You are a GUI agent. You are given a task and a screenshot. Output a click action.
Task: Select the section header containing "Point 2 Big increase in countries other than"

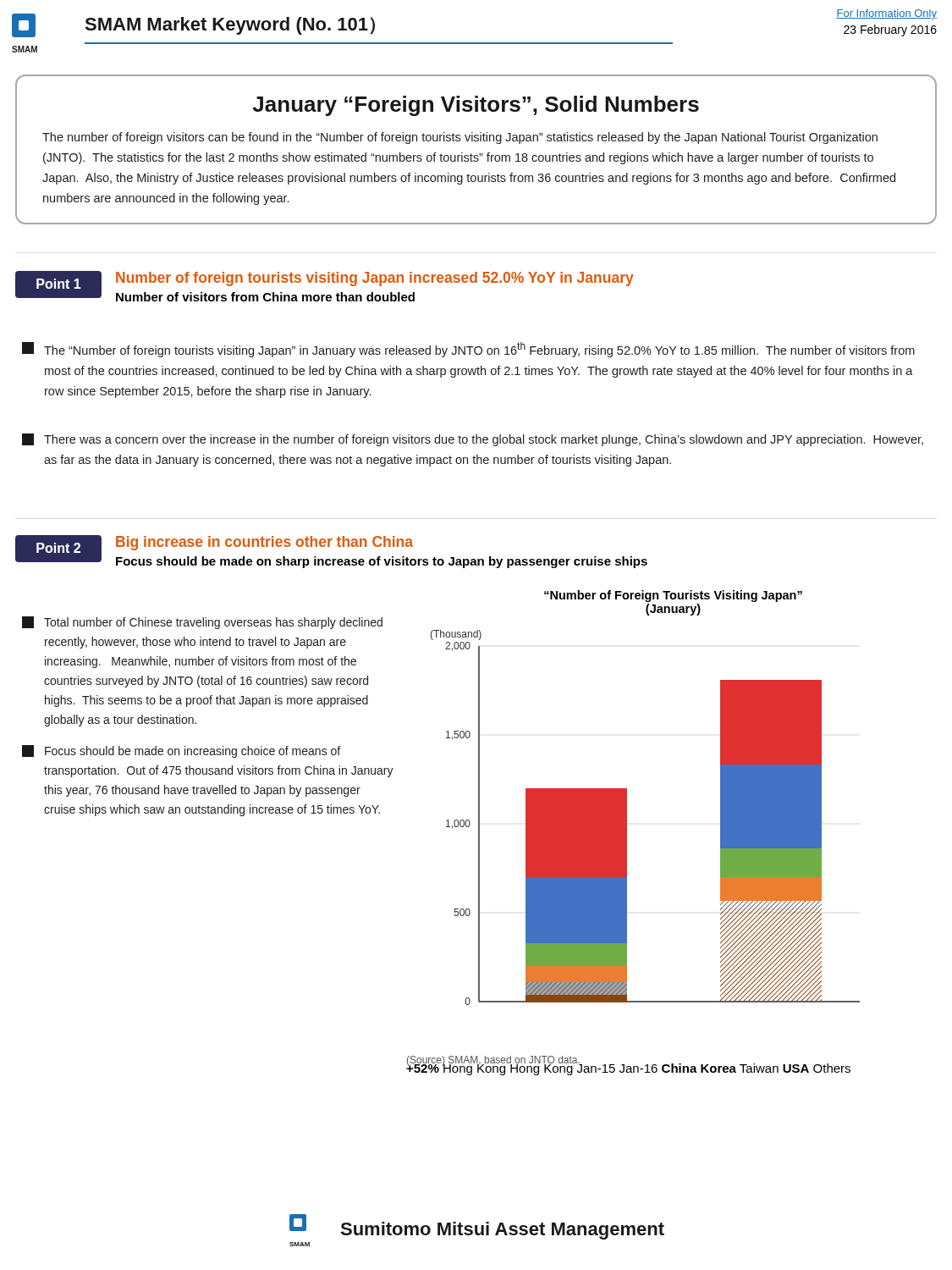click(331, 551)
